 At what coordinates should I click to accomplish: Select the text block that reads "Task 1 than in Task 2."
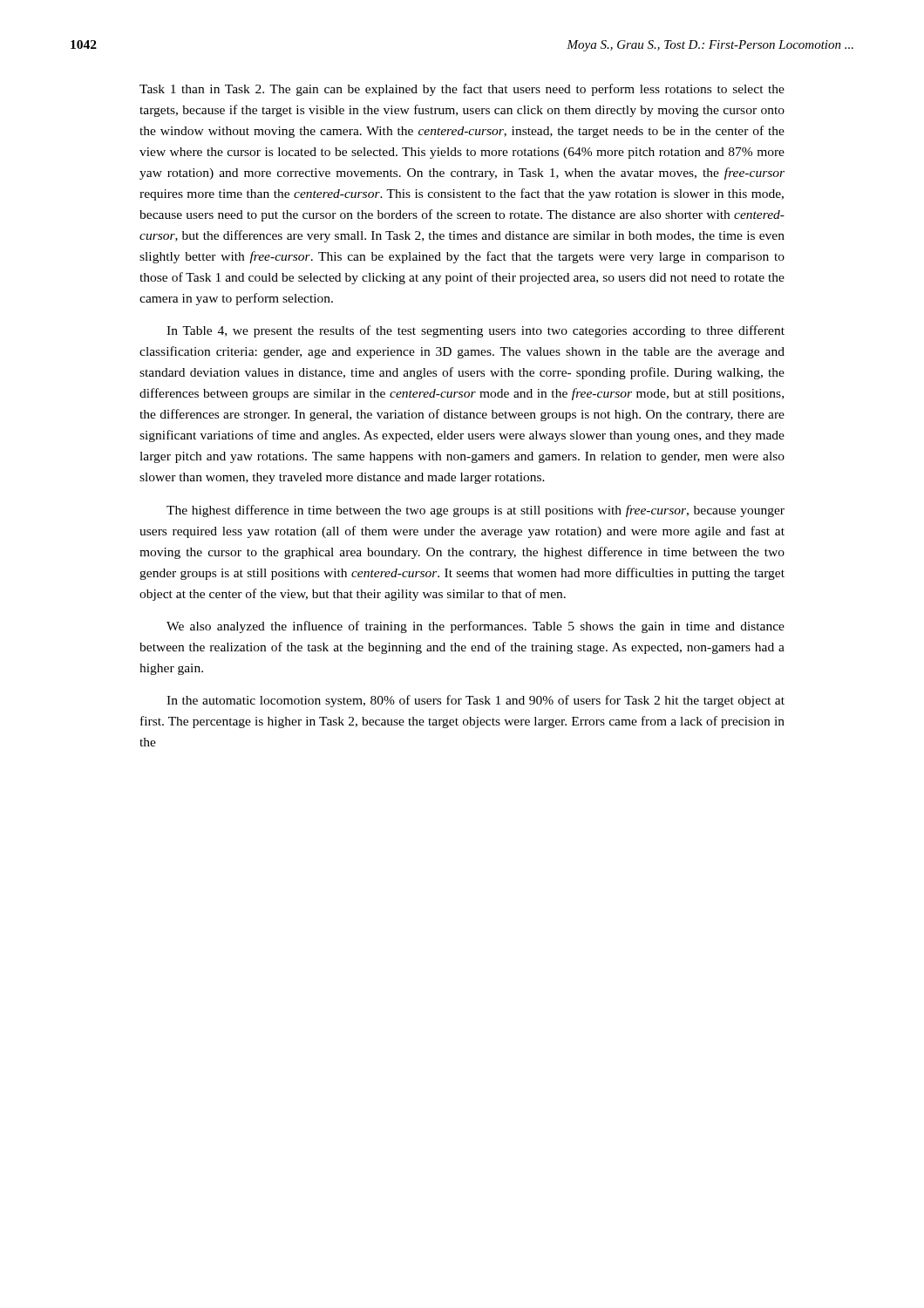[462, 194]
